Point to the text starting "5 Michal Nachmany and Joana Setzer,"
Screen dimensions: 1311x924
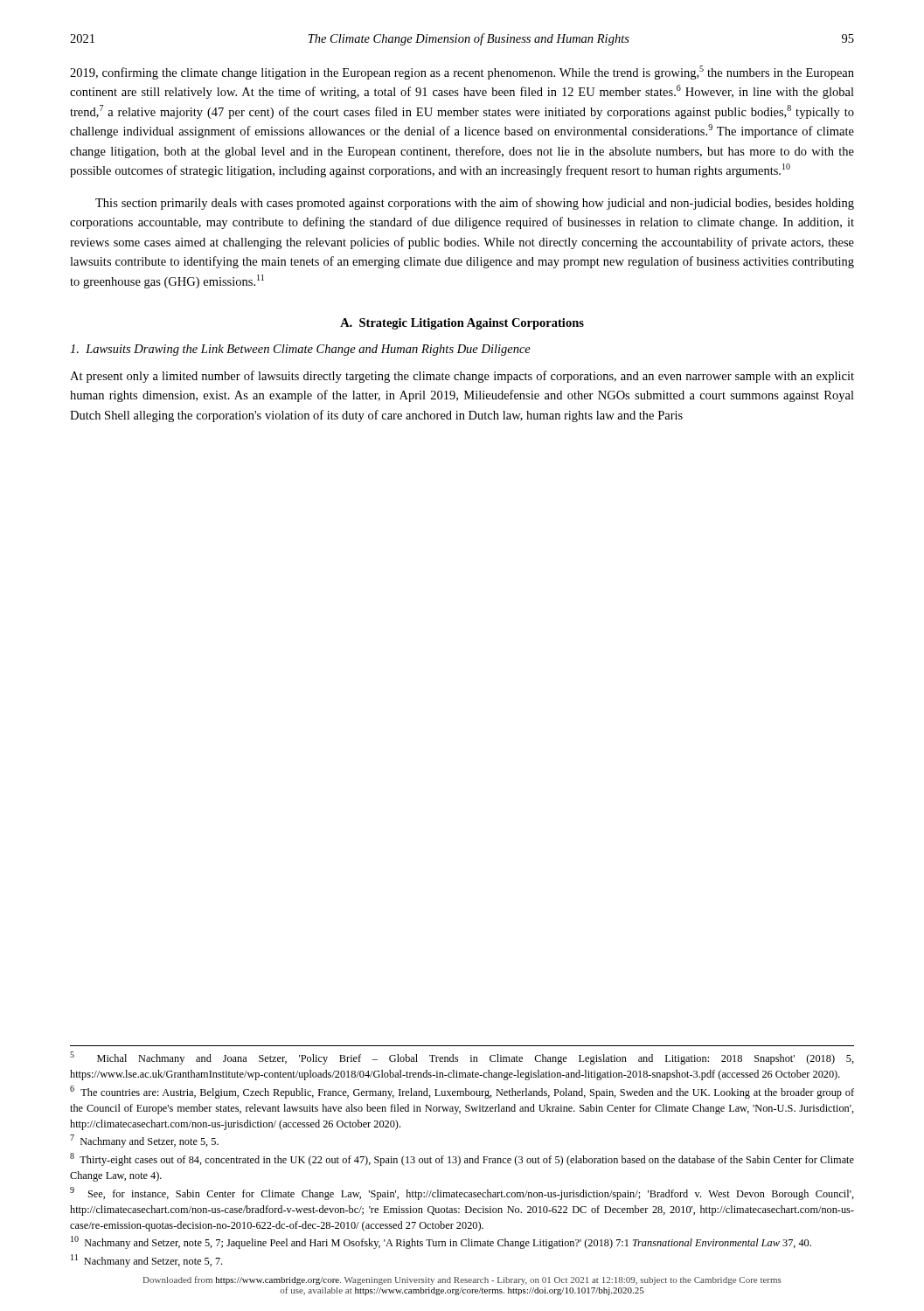462,1066
